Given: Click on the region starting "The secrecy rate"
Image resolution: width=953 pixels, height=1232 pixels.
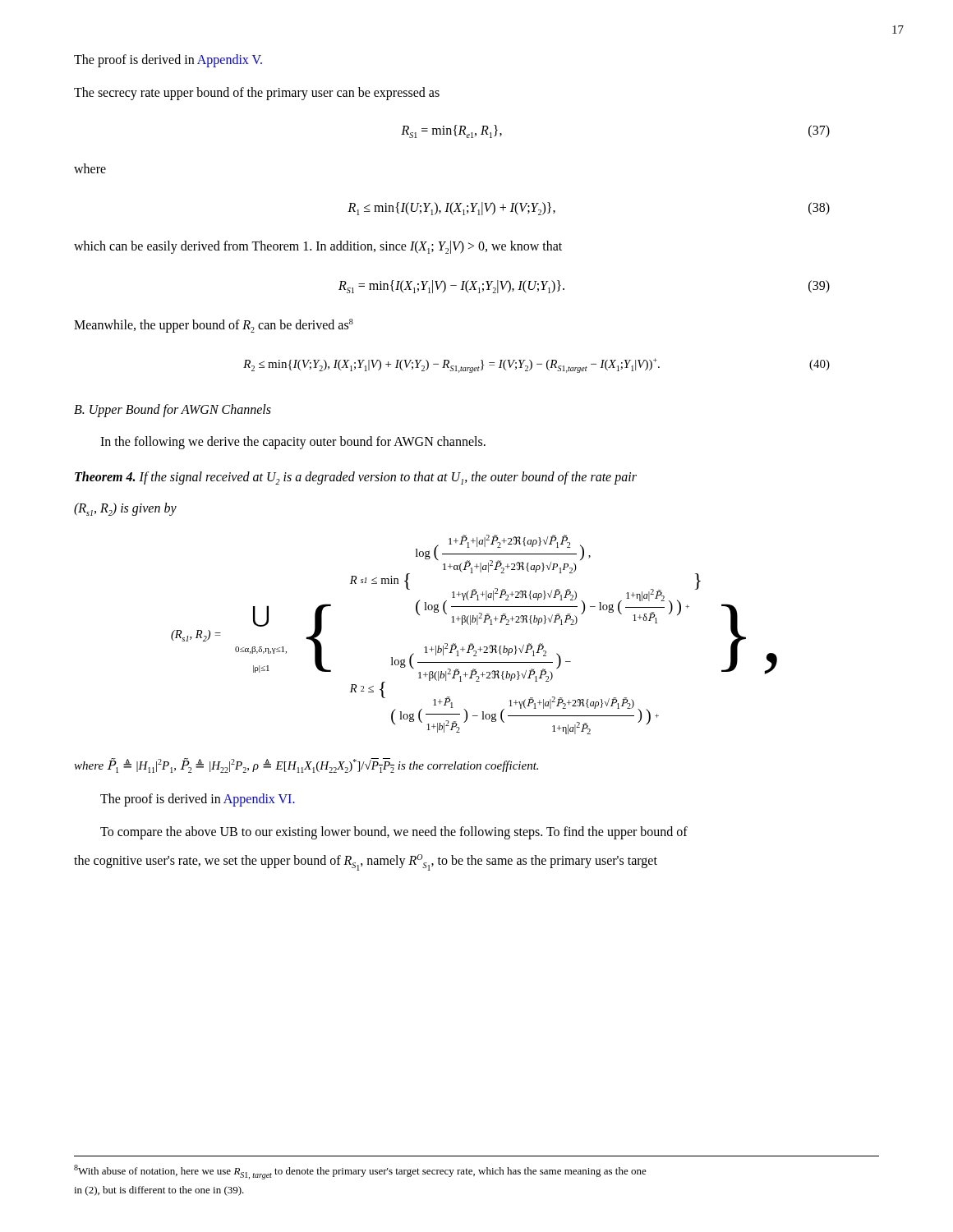Looking at the screenshot, I should pyautogui.click(x=257, y=92).
